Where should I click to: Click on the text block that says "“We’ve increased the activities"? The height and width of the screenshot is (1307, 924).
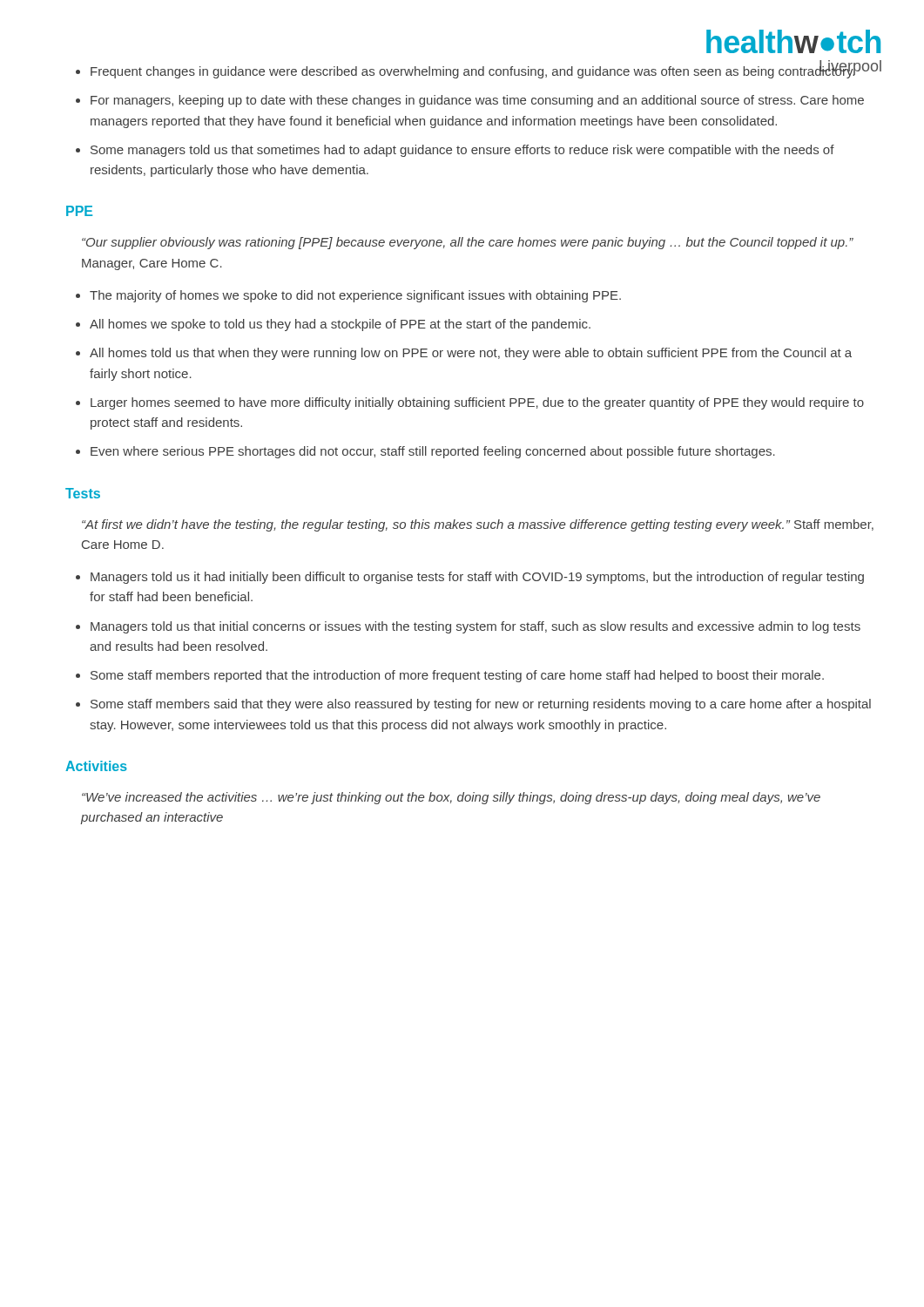coord(451,807)
